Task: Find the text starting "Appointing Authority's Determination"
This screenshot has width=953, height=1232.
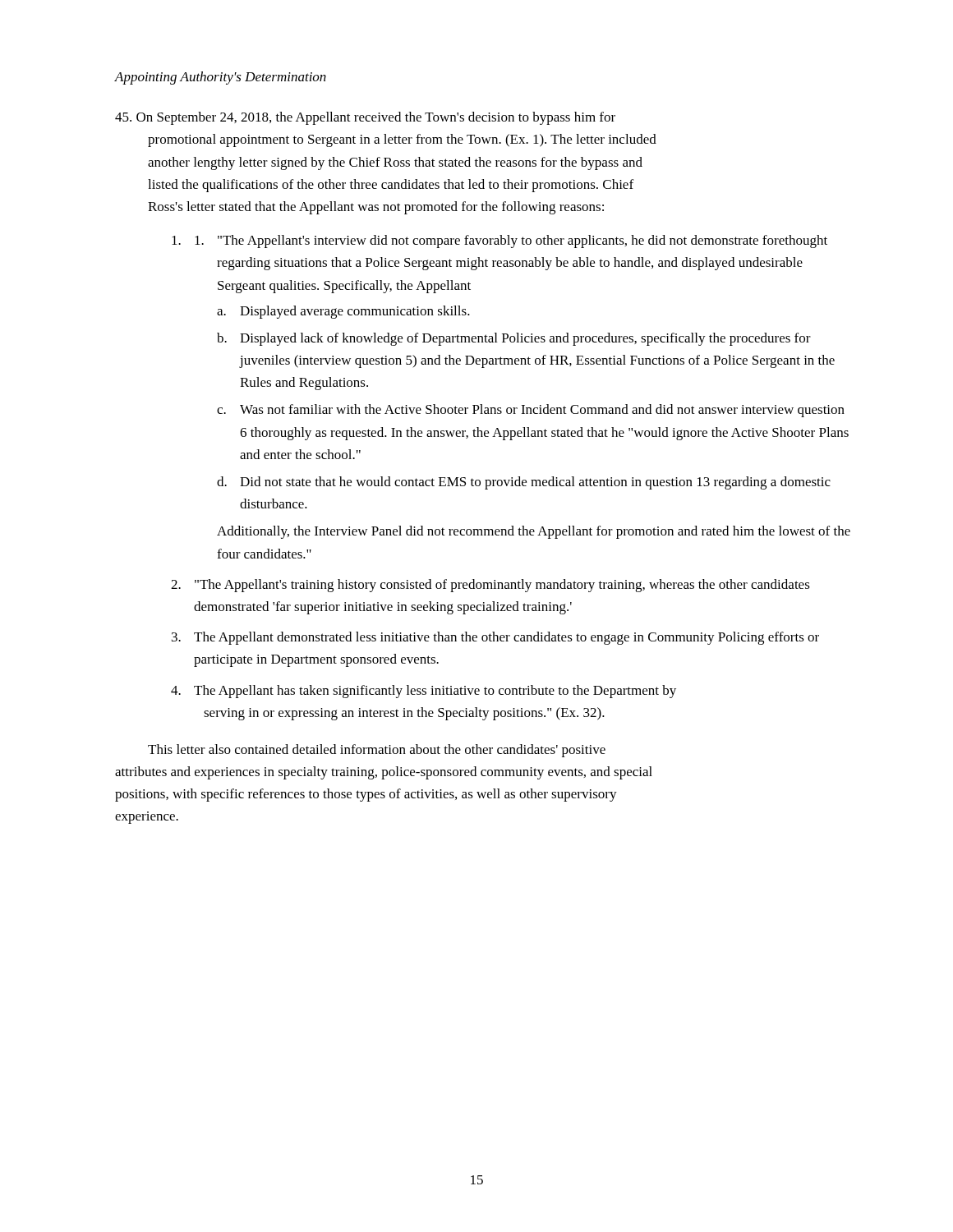Action: tap(221, 77)
